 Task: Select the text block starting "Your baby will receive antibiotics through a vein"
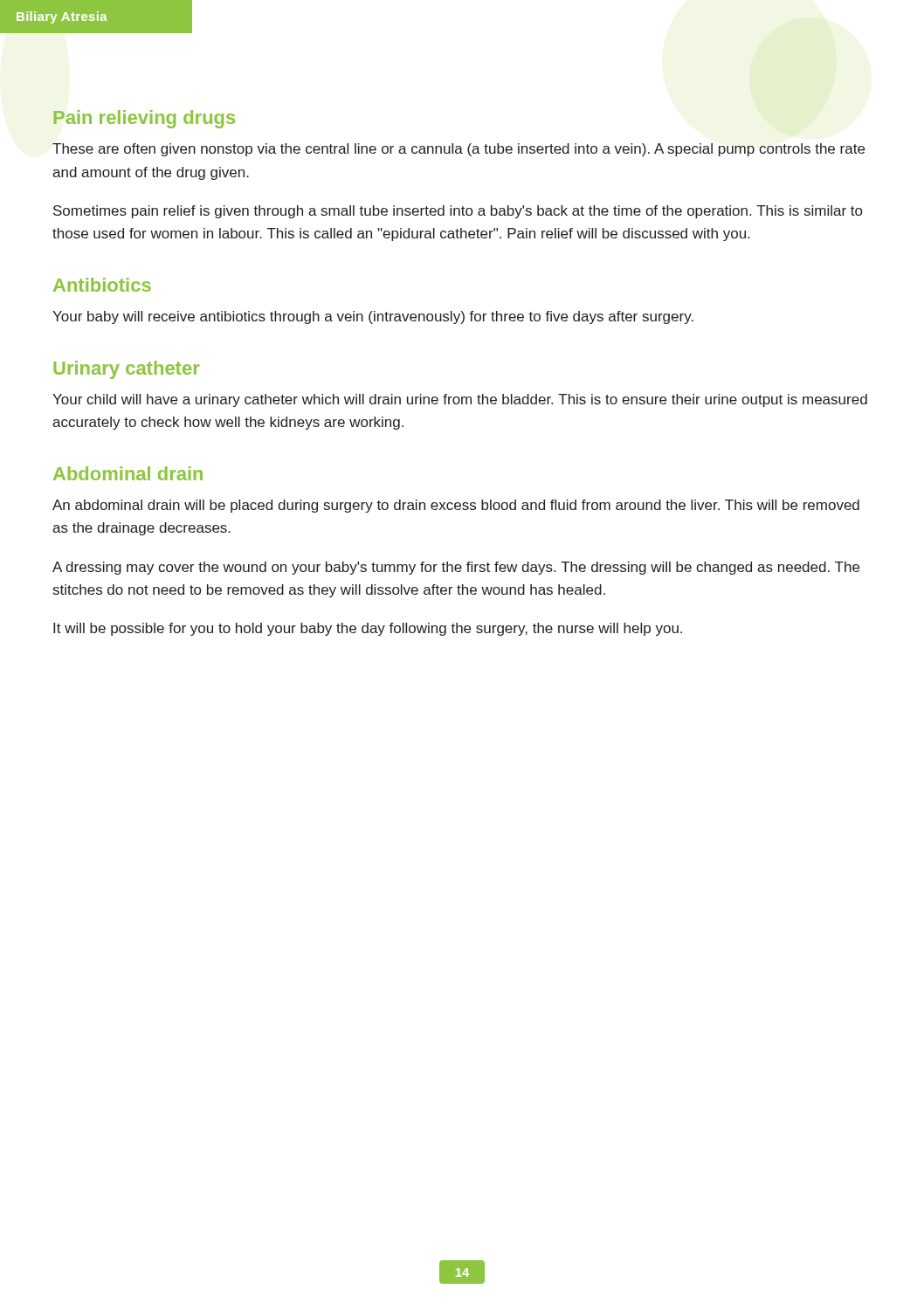pos(373,317)
